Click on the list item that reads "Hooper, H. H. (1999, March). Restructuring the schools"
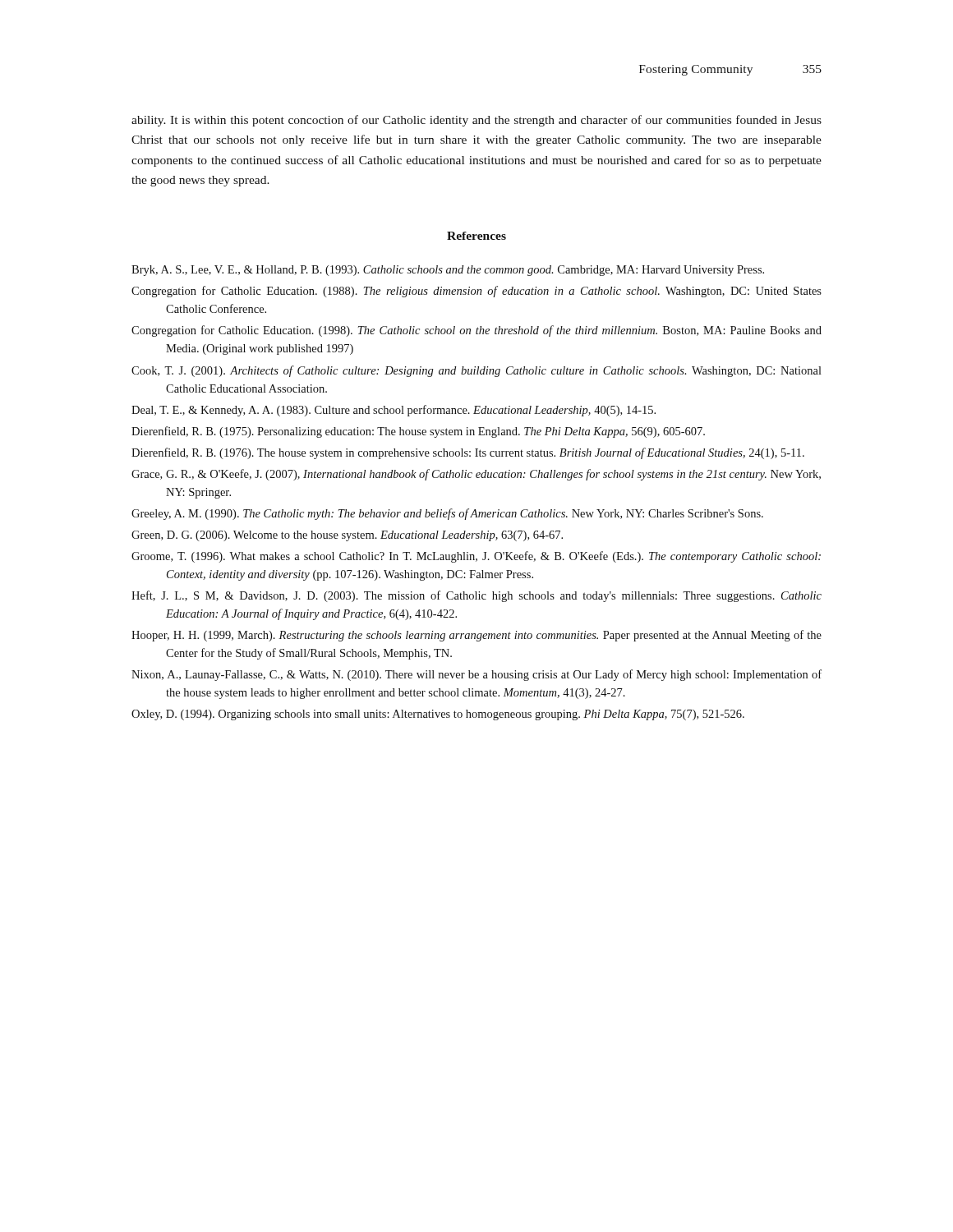This screenshot has width=953, height=1232. click(476, 644)
